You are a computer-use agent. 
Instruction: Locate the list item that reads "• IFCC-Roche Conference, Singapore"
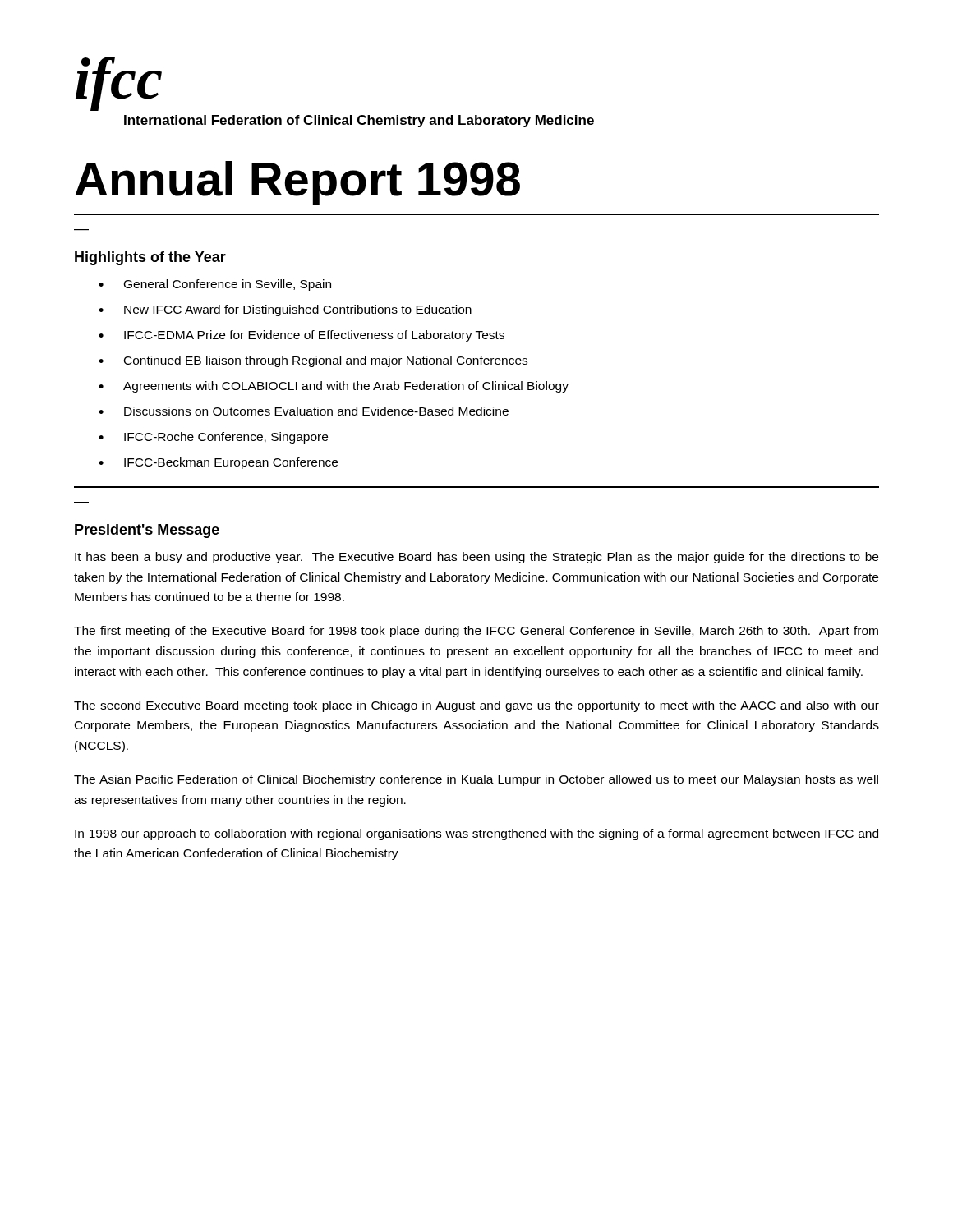(x=214, y=438)
